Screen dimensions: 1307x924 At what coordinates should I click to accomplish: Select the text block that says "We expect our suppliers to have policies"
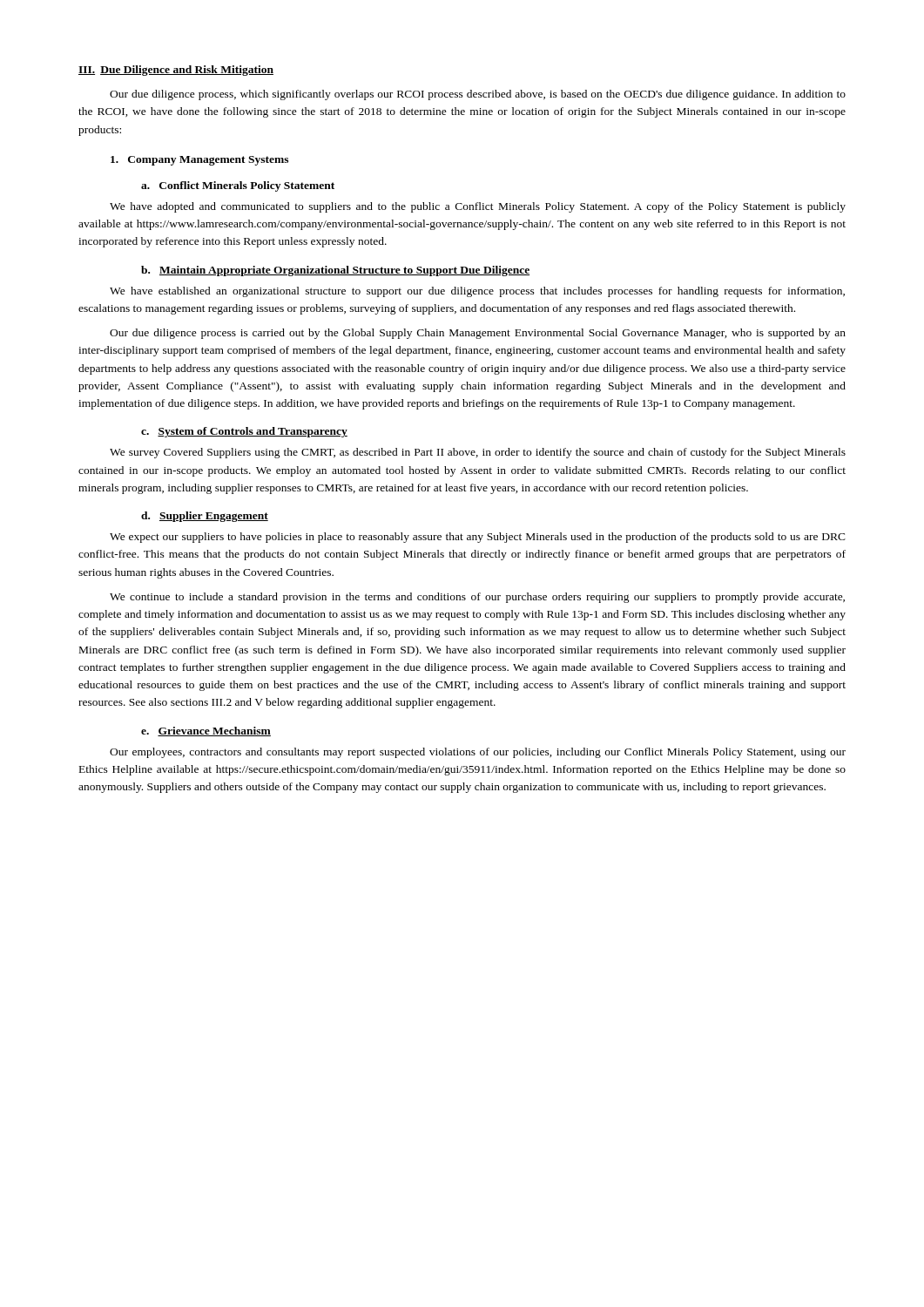coord(462,554)
